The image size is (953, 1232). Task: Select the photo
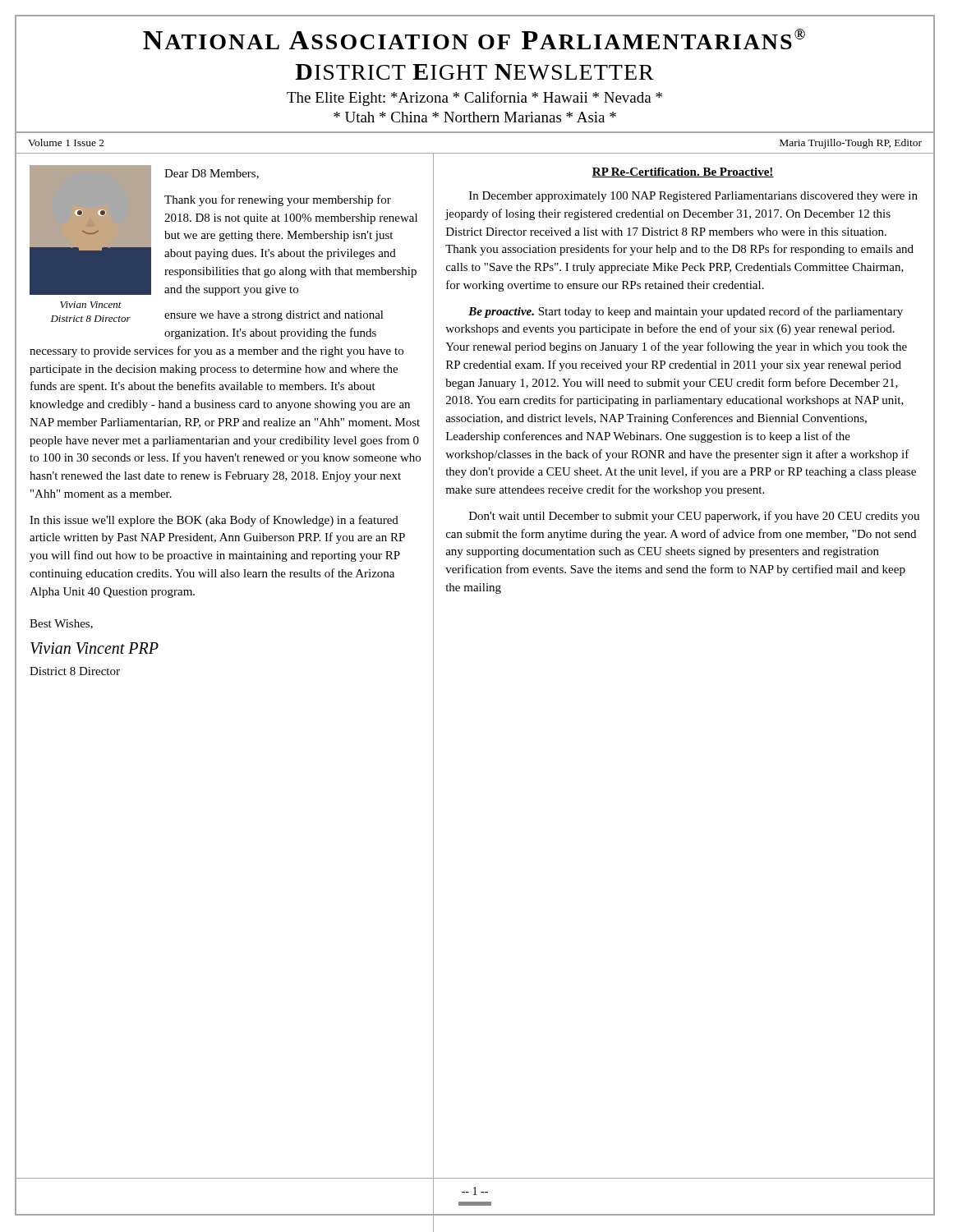[90, 230]
